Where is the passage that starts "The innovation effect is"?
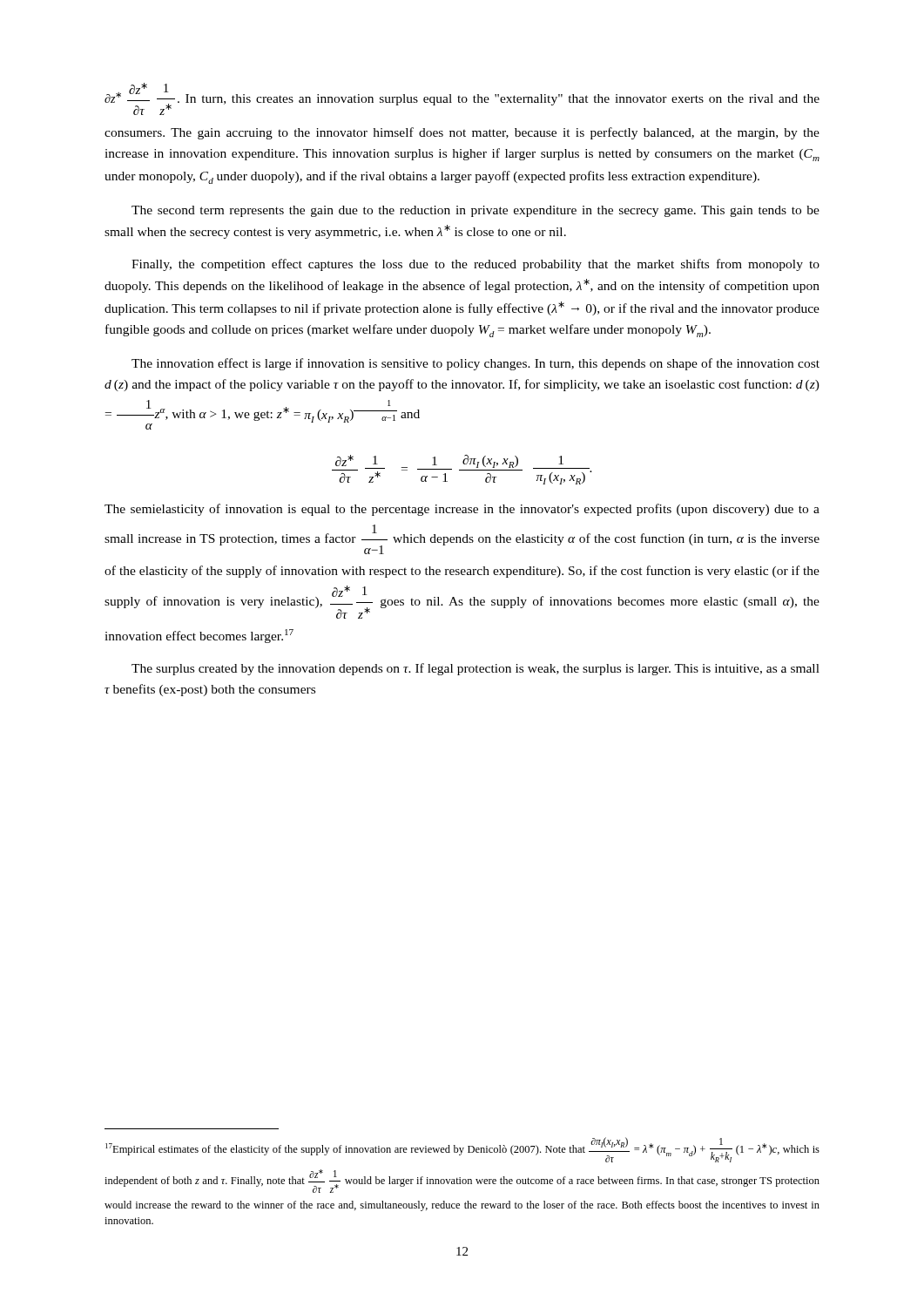The image size is (924, 1307). coord(462,396)
